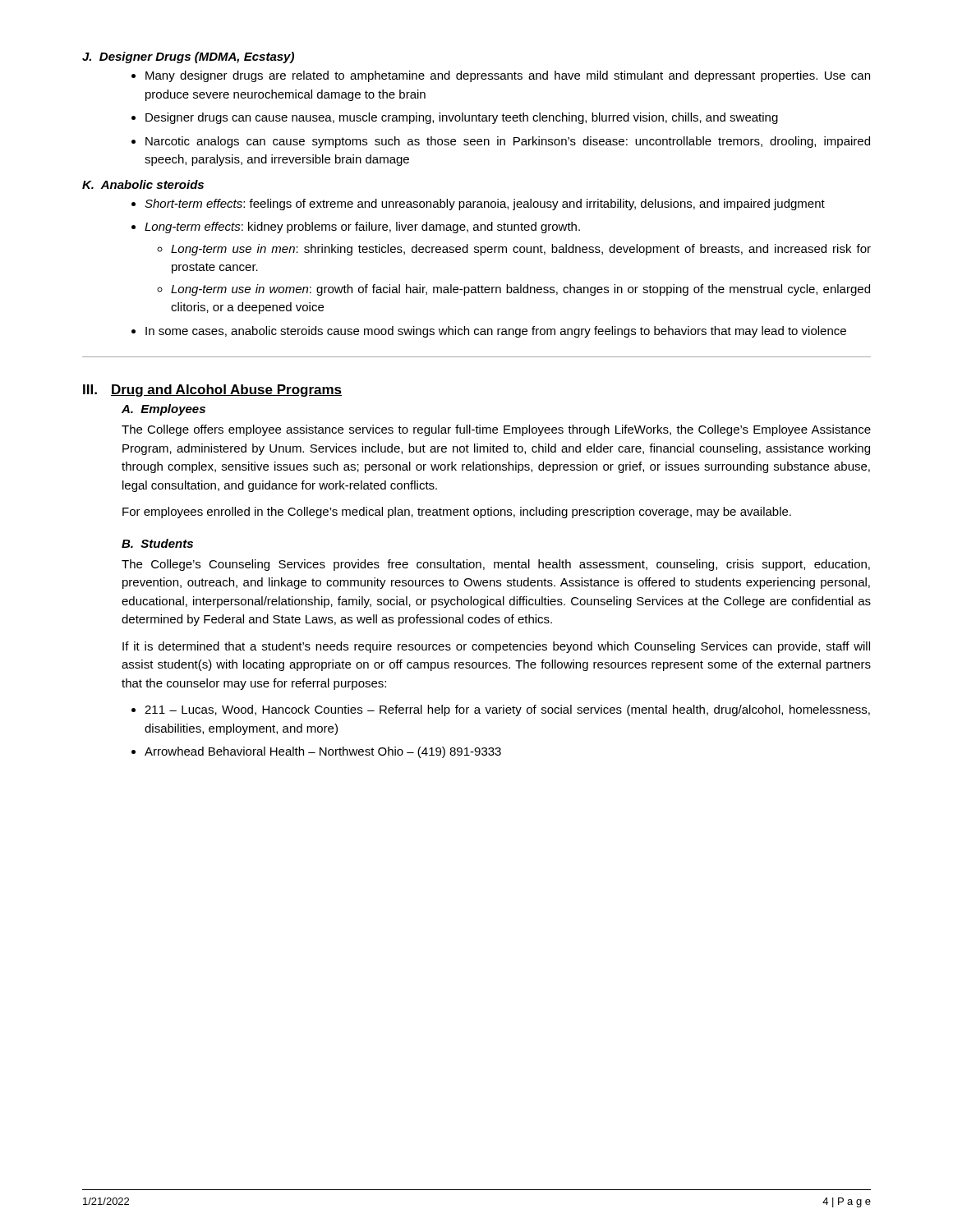
Task: Find the block on this page that starts "Arrowhead Behavioral Health – Northwest"
Action: click(x=323, y=751)
